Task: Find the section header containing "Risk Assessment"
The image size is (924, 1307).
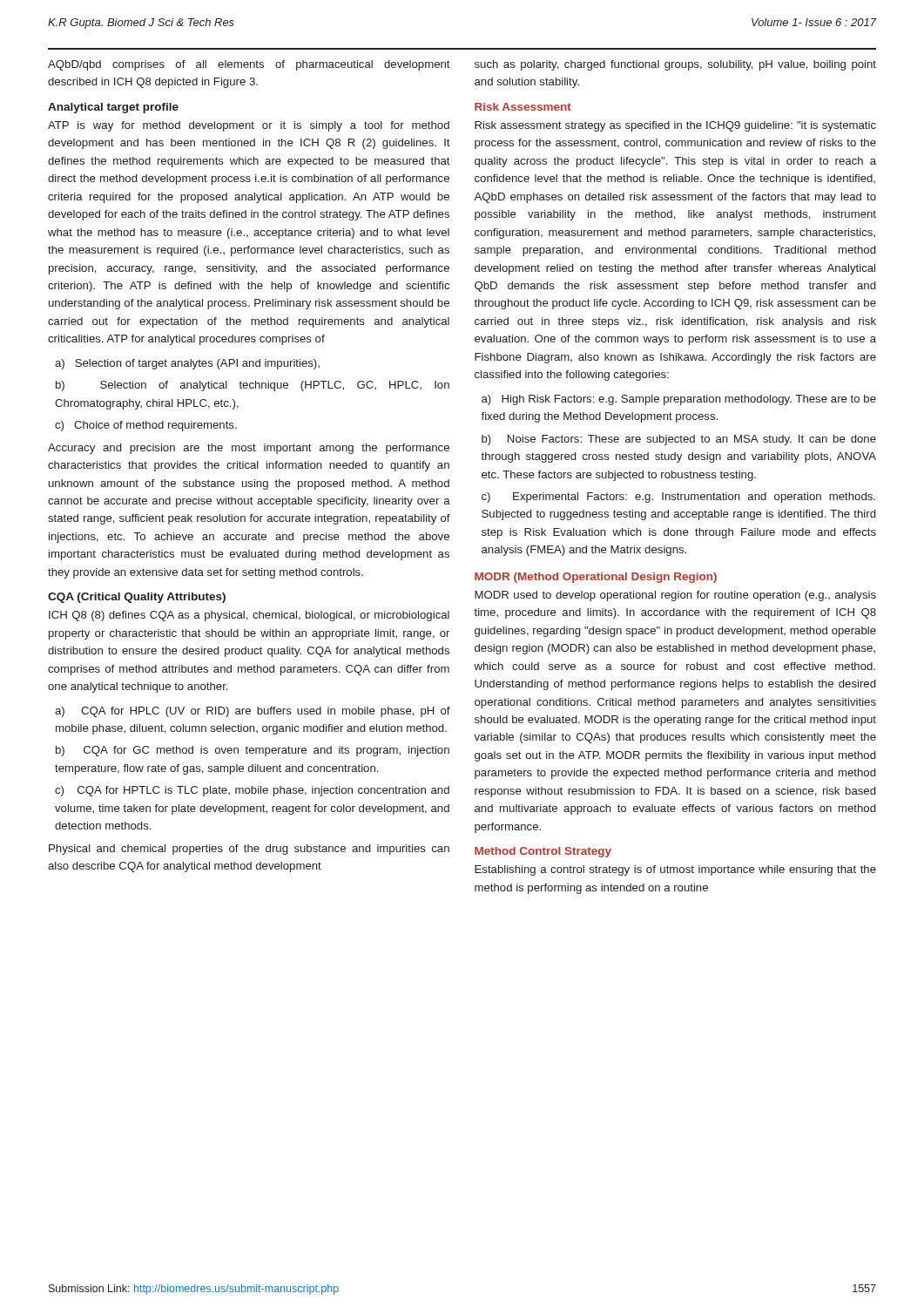Action: click(523, 107)
